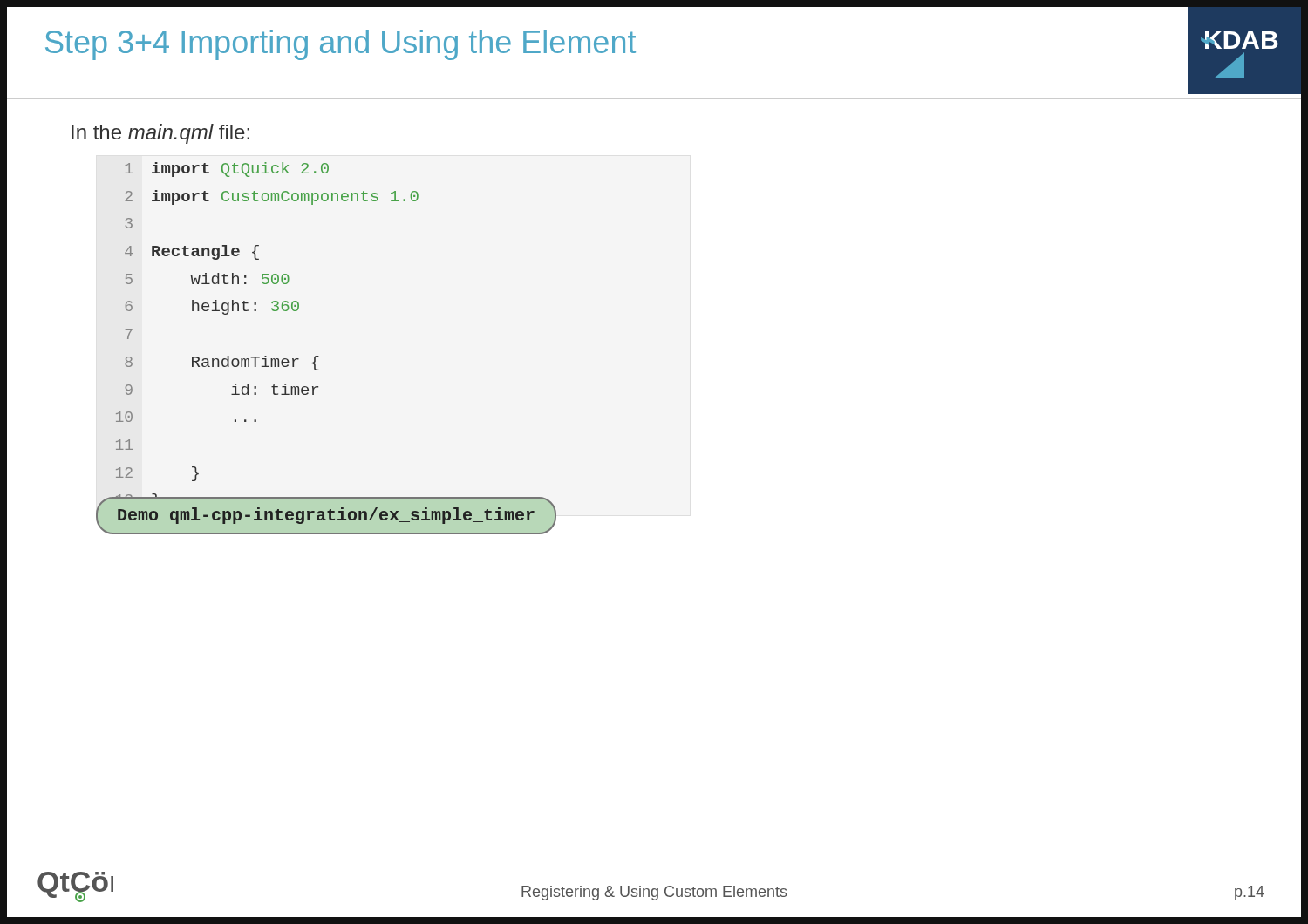Locate the screenshot
Screen dimensions: 924x1308
(x=393, y=336)
